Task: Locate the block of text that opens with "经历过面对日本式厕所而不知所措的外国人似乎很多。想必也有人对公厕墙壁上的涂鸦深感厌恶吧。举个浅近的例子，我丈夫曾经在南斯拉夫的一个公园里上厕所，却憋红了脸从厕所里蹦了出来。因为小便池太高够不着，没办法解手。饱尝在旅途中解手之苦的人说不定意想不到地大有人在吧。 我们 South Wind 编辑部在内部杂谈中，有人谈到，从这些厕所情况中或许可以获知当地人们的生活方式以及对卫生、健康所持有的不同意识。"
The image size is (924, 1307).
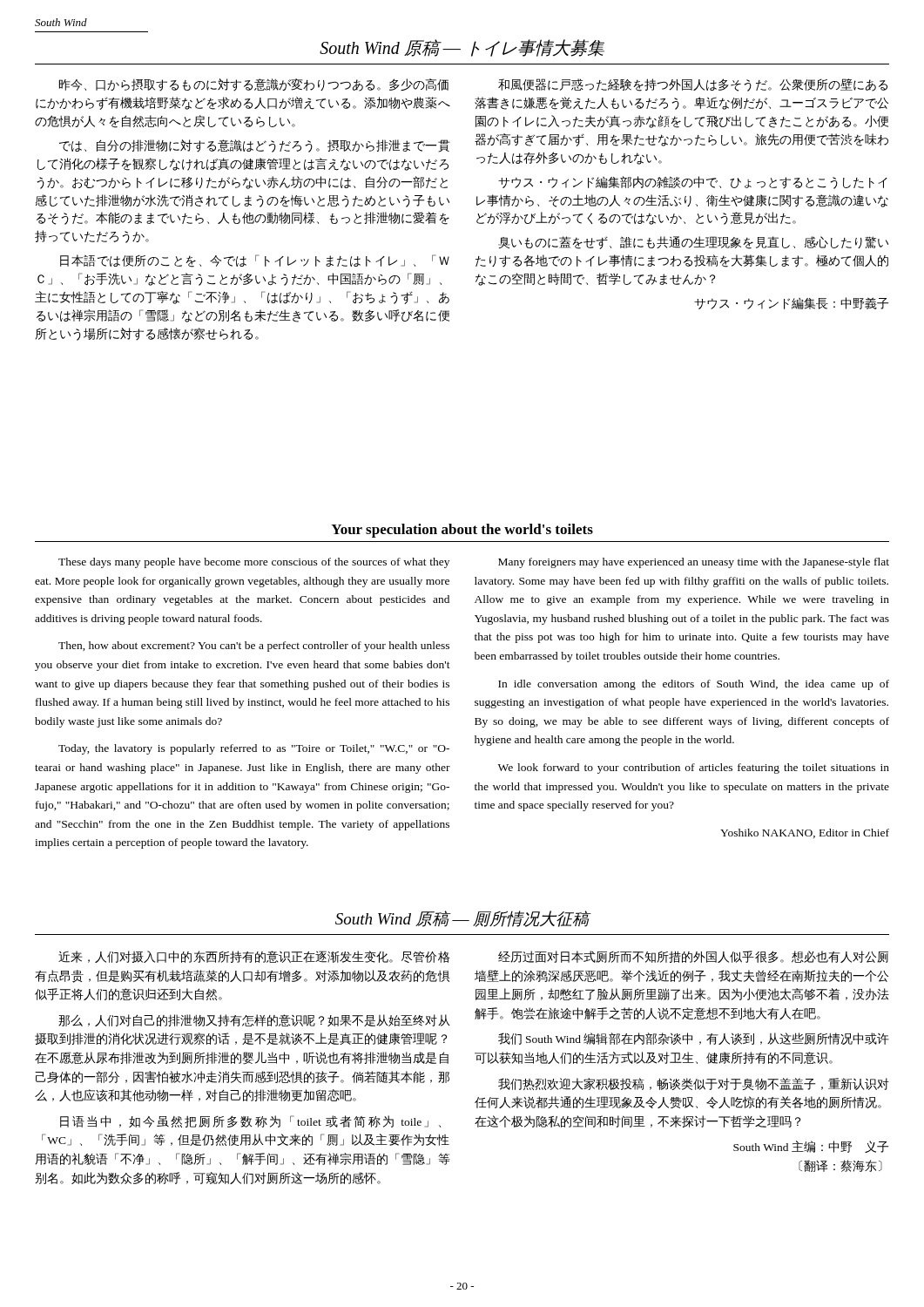Action: tap(682, 1062)
